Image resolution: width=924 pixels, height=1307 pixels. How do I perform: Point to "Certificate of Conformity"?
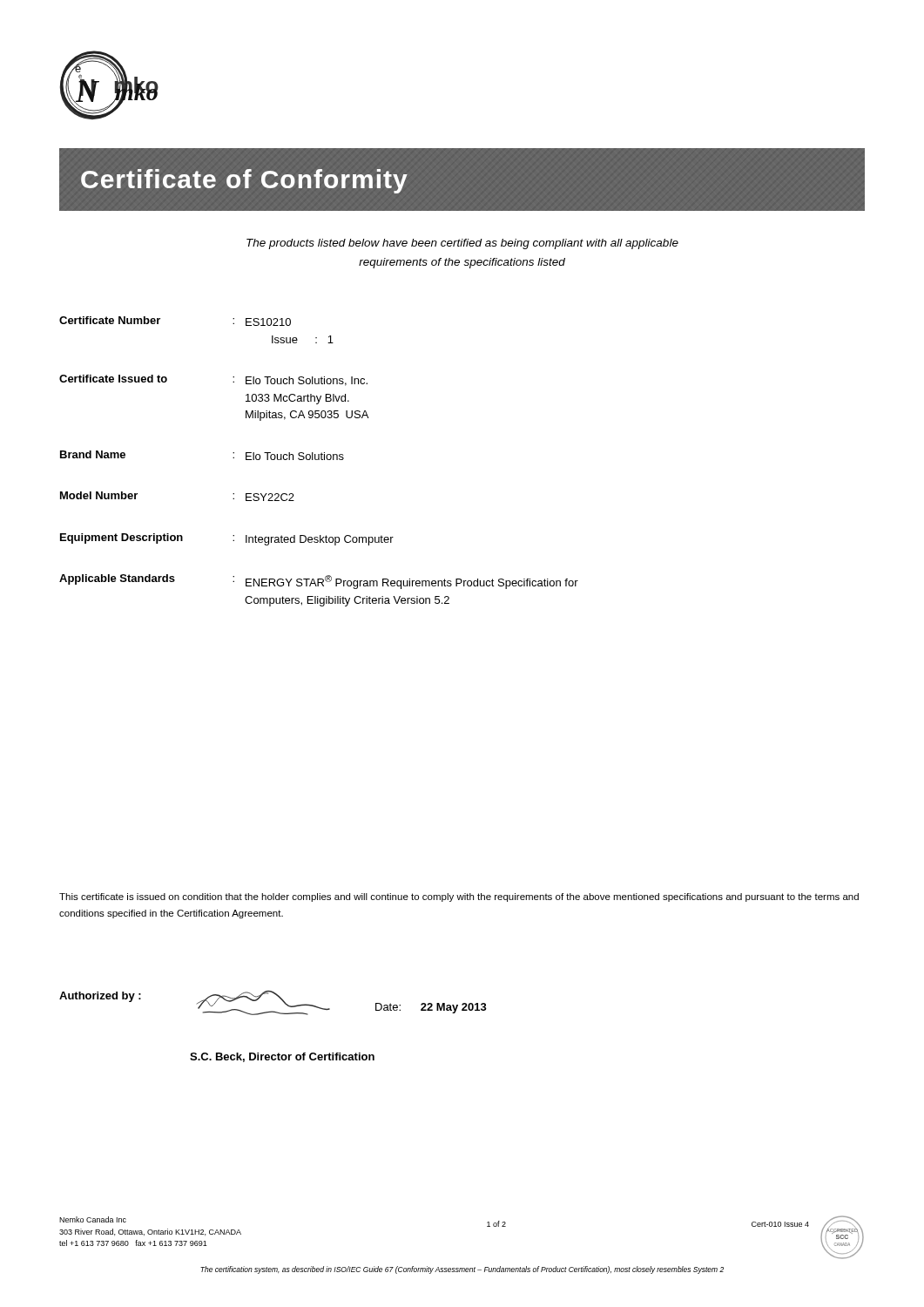(x=244, y=180)
